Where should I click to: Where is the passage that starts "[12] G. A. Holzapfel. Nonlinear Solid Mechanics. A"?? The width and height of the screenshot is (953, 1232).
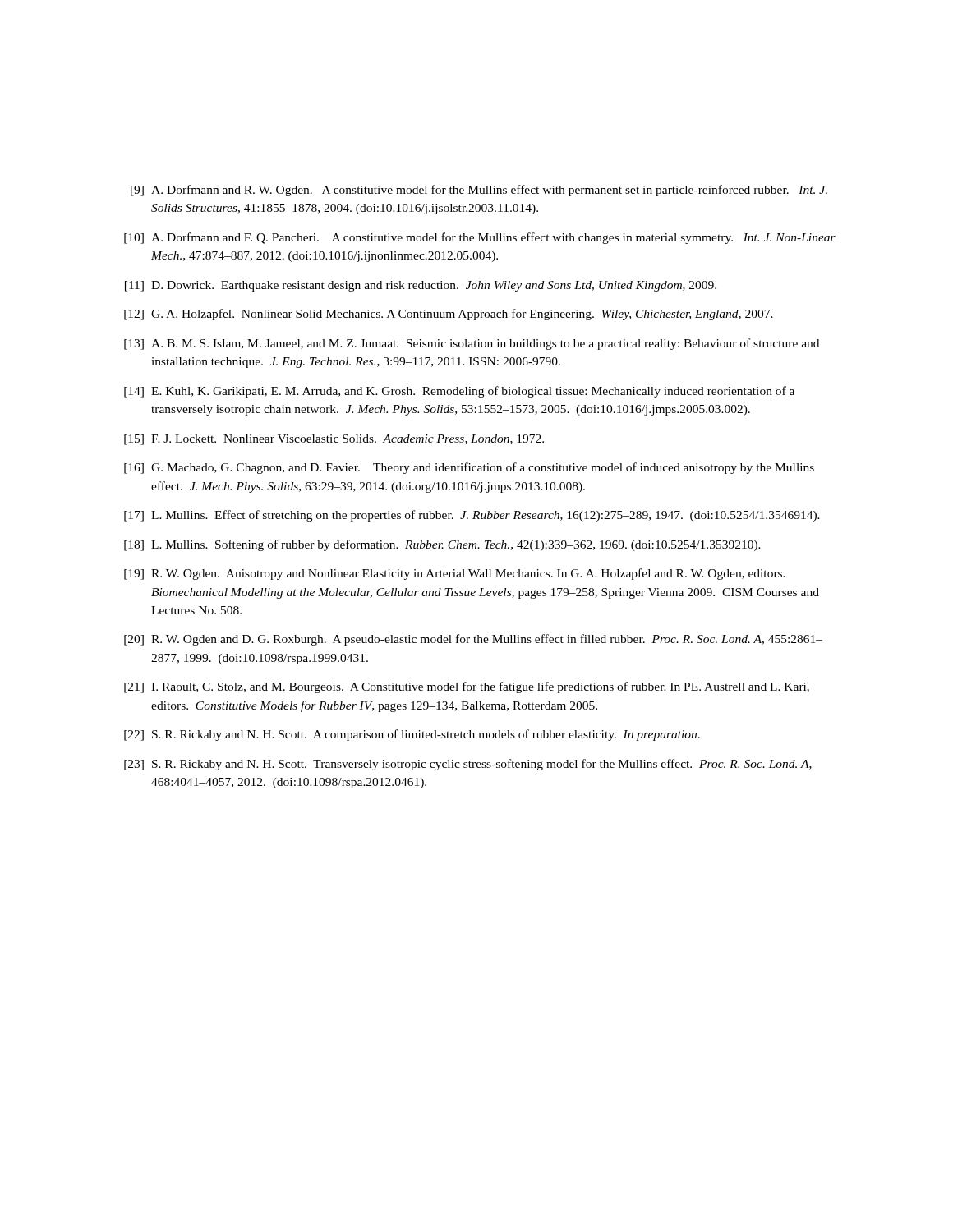[x=476, y=314]
